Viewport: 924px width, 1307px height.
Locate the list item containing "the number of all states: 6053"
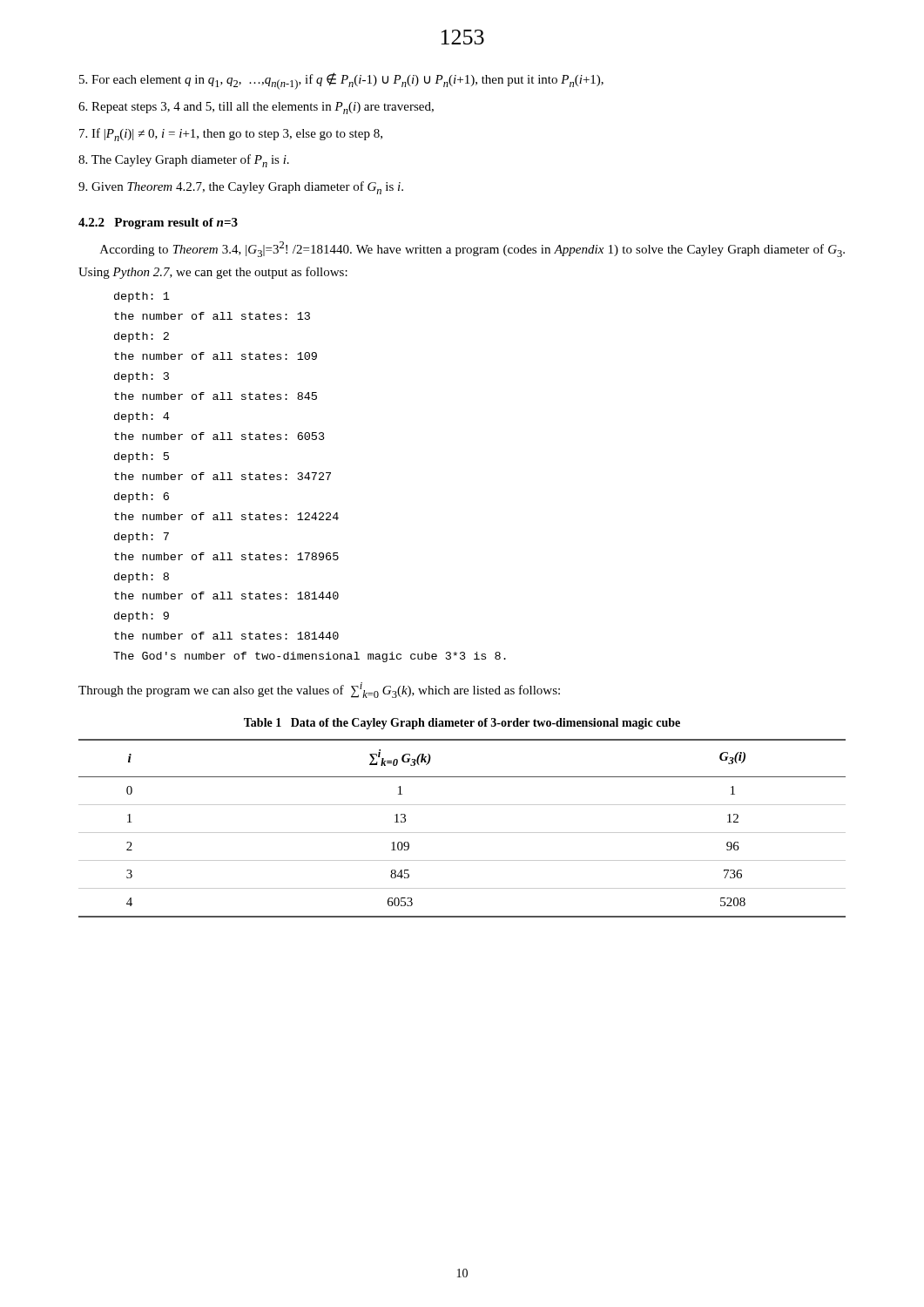tap(219, 437)
